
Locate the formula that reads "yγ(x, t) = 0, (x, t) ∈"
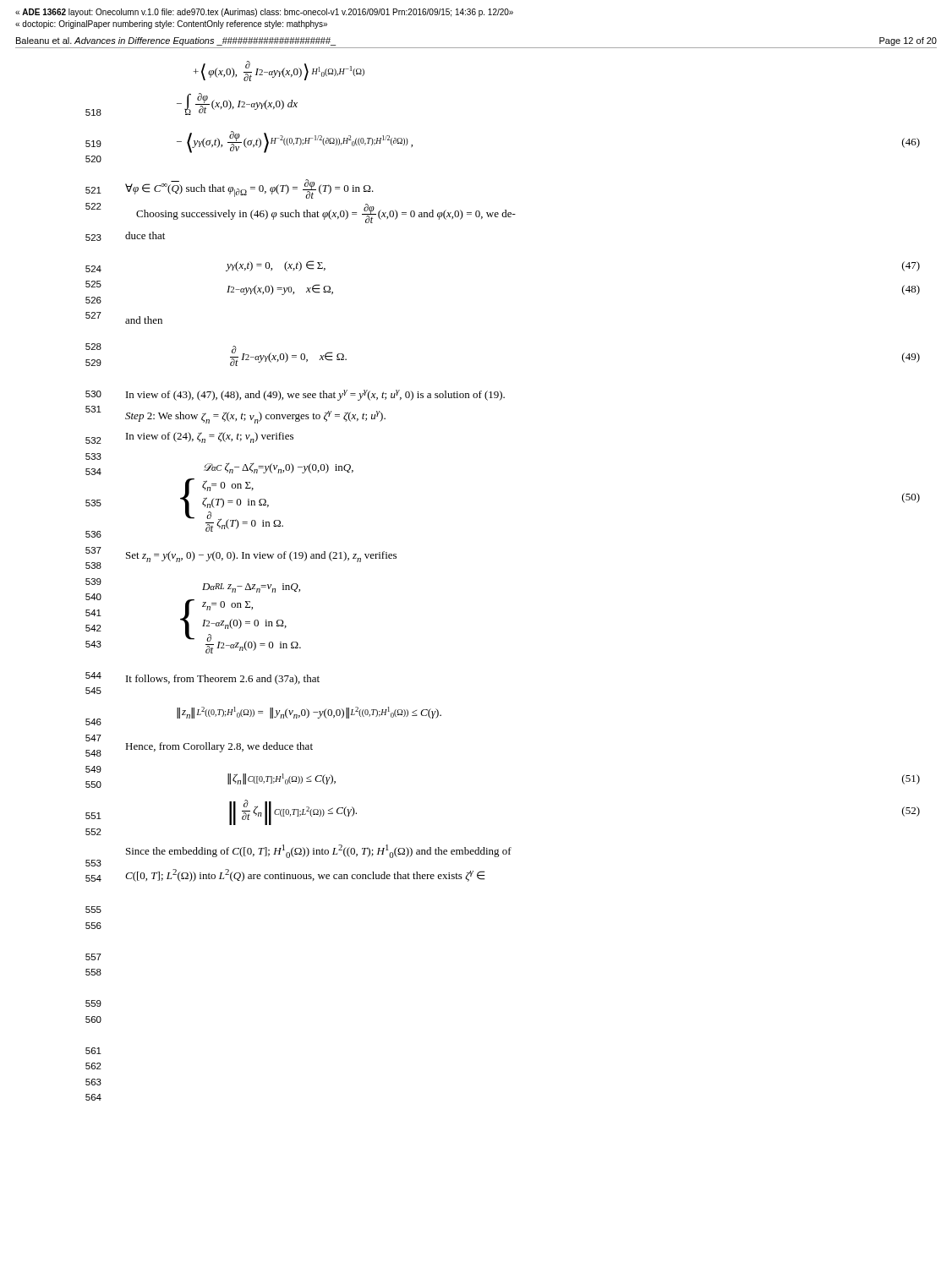[248, 266]
